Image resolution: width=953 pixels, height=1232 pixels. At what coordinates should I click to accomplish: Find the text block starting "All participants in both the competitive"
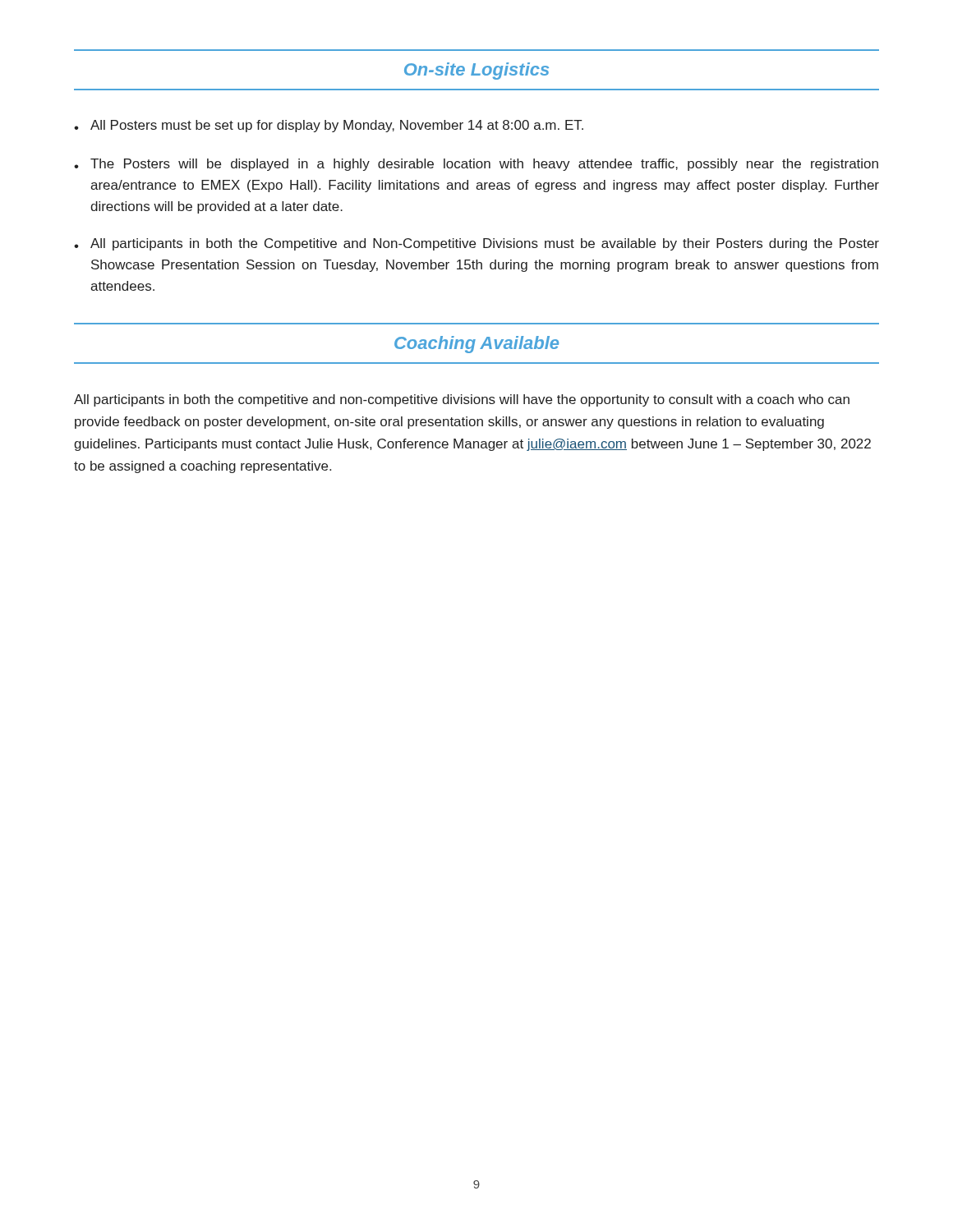(x=473, y=433)
